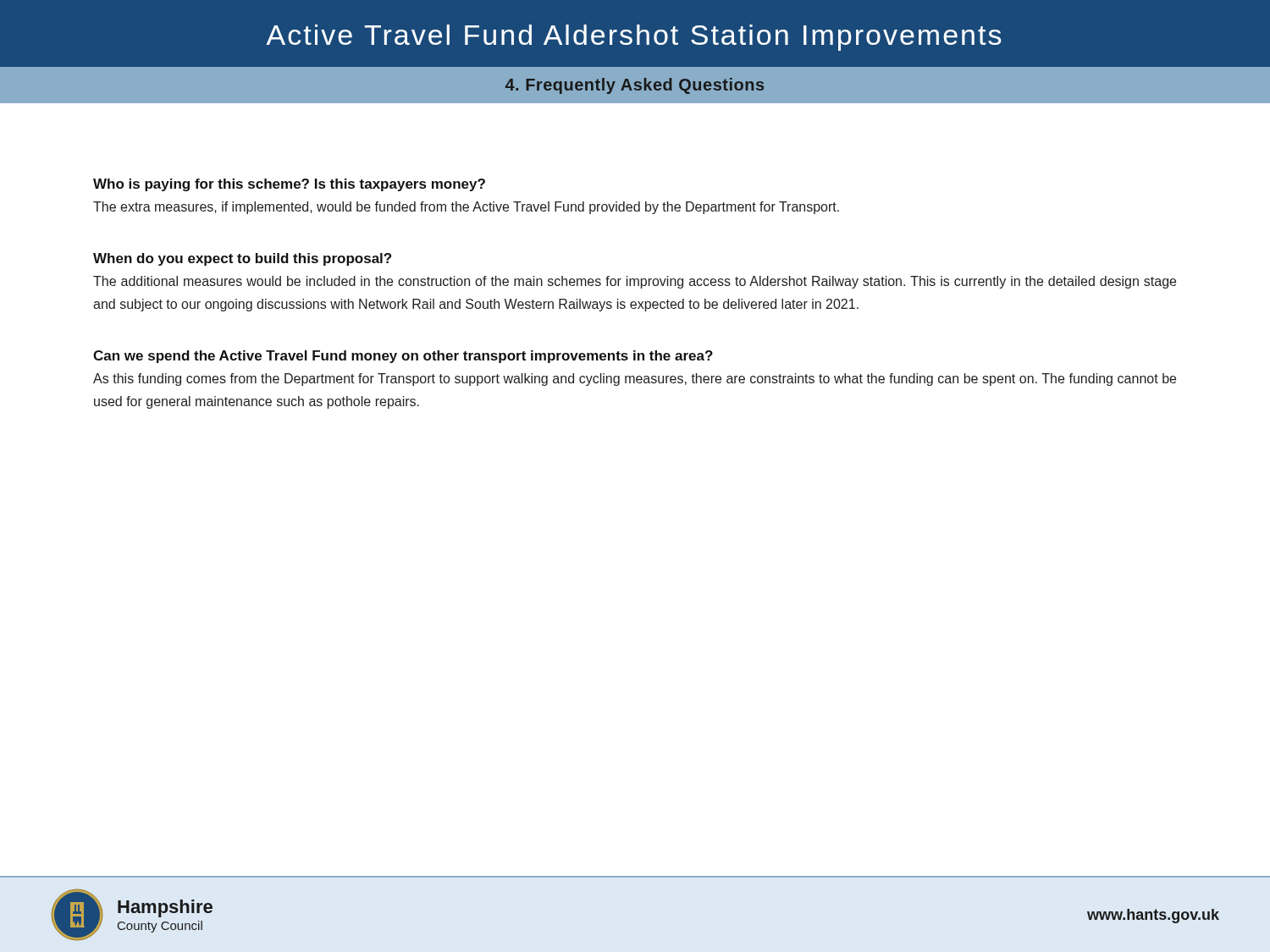Find "4. Frequently Asked Questions" on this page
Viewport: 1270px width, 952px height.
coord(635,85)
